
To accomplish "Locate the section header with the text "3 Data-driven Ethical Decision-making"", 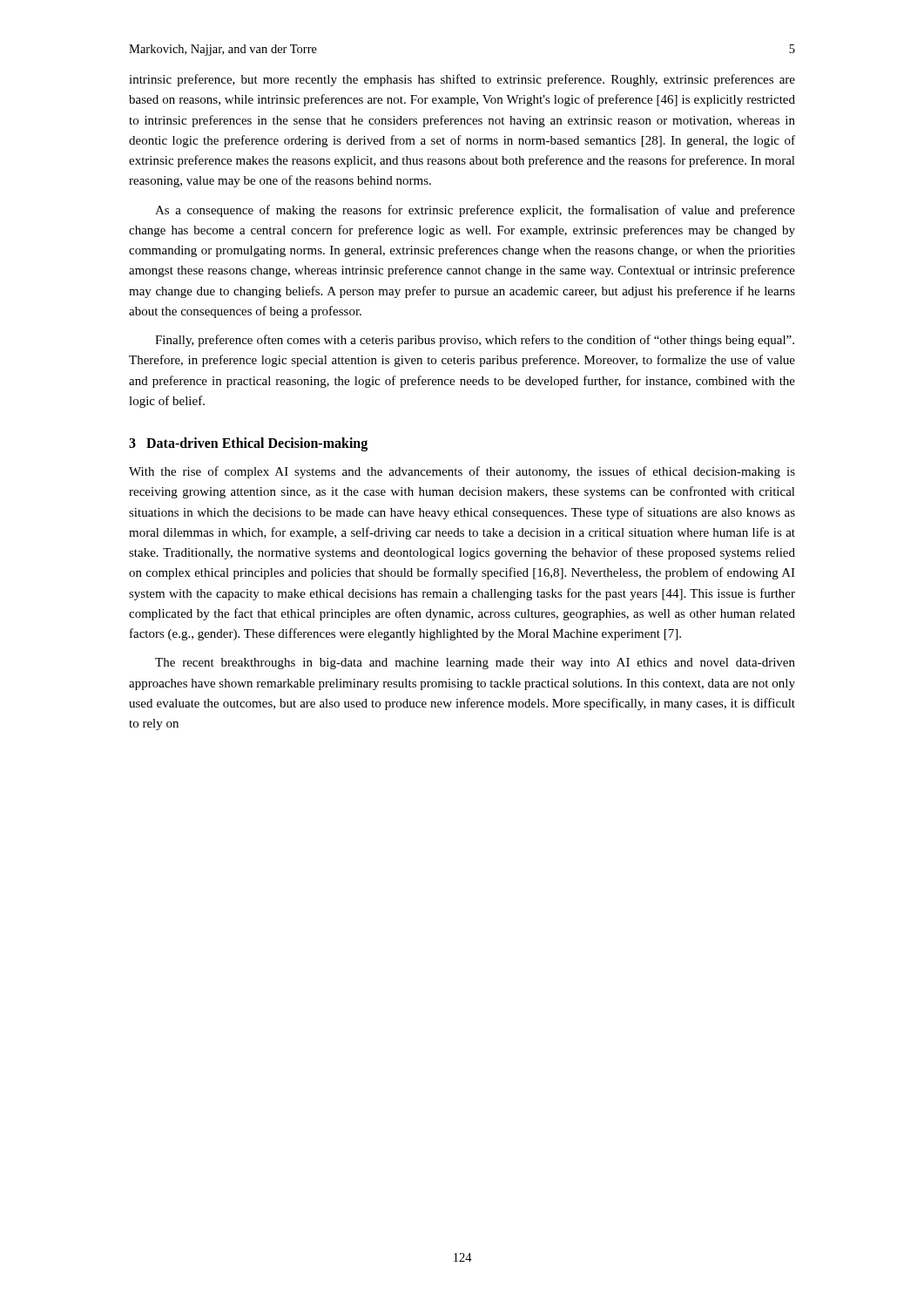I will click(248, 443).
